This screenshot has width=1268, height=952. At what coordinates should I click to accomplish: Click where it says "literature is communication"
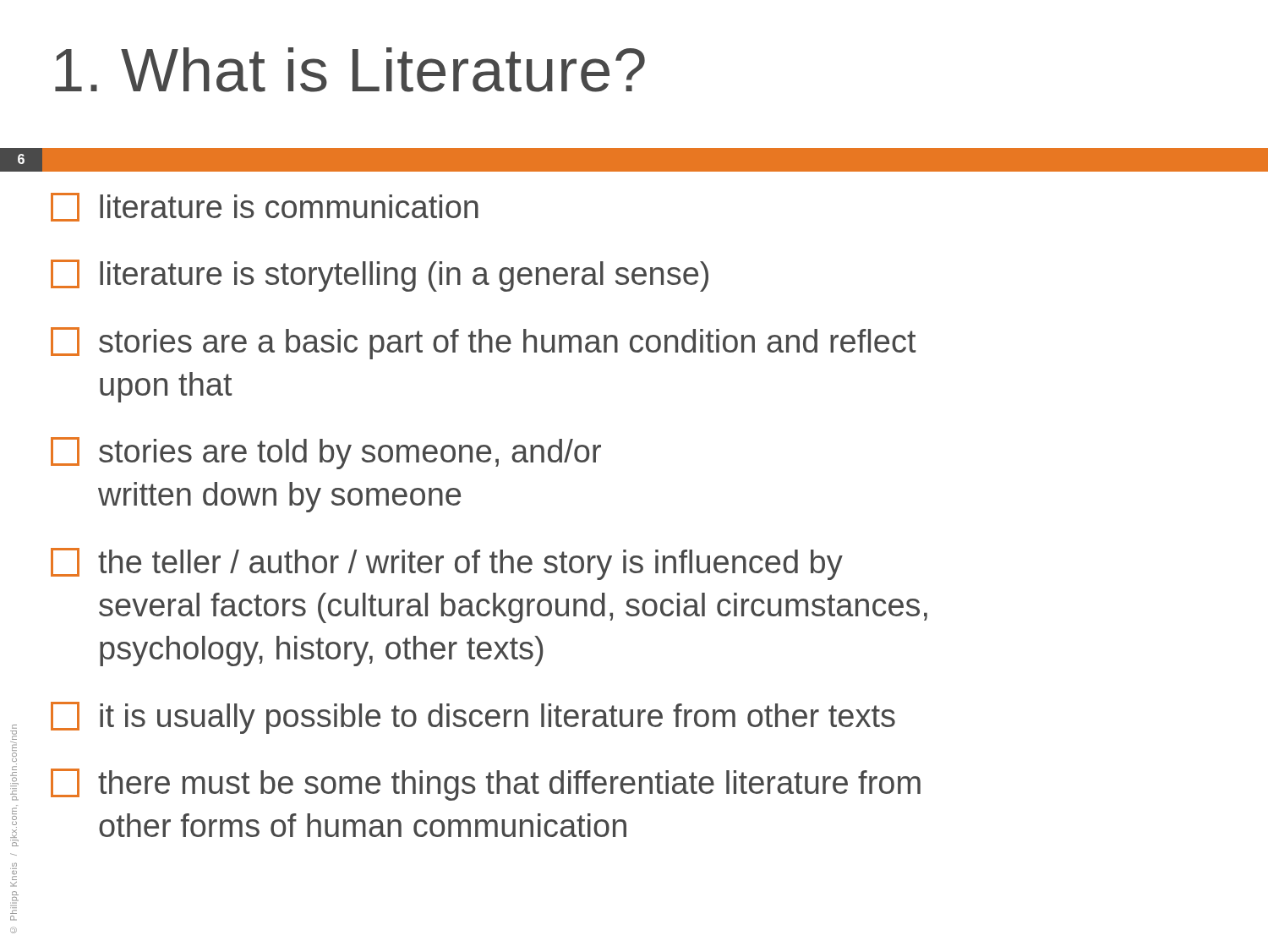[x=265, y=208]
